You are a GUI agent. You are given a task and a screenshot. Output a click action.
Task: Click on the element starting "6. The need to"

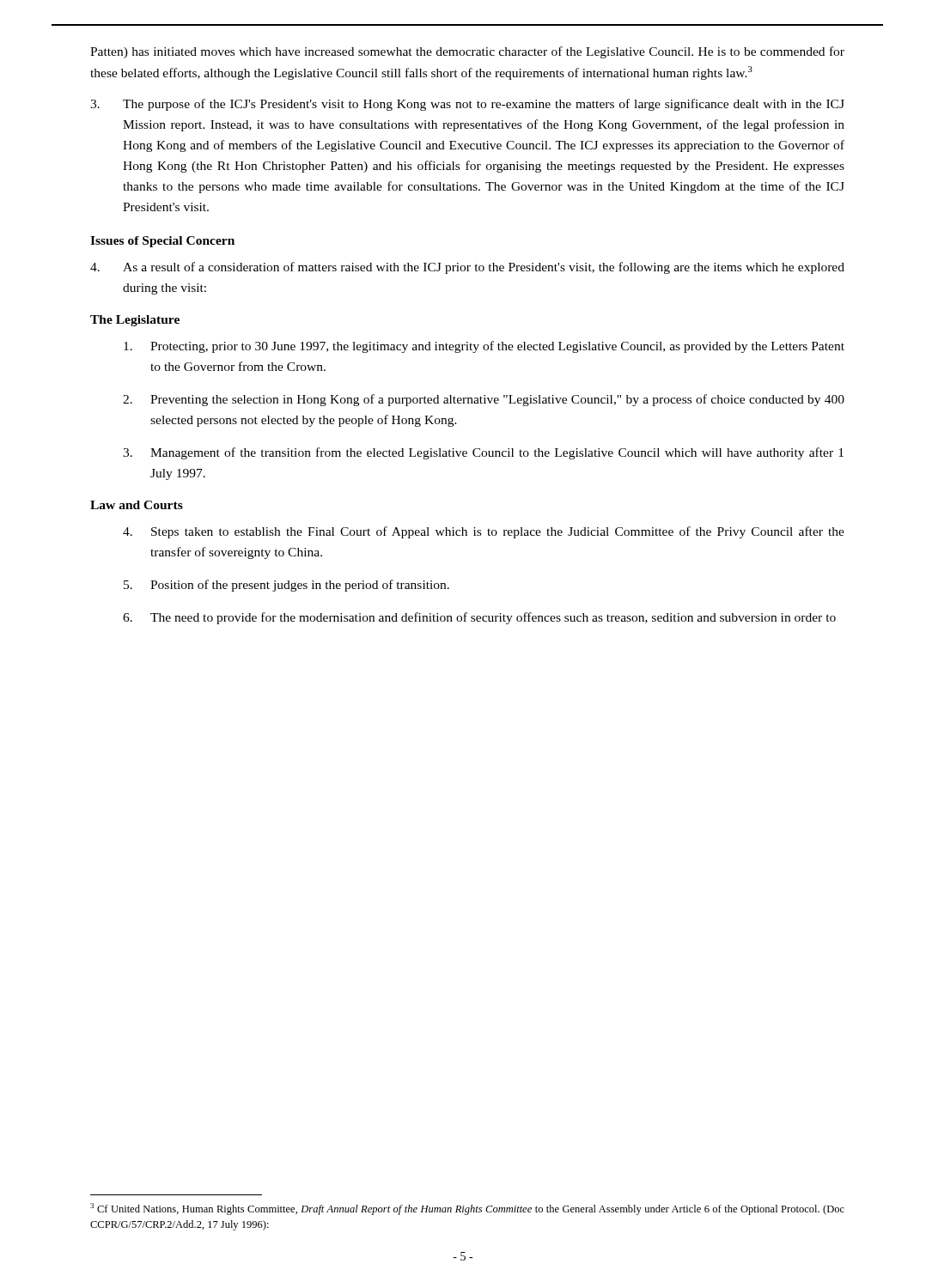pyautogui.click(x=484, y=618)
